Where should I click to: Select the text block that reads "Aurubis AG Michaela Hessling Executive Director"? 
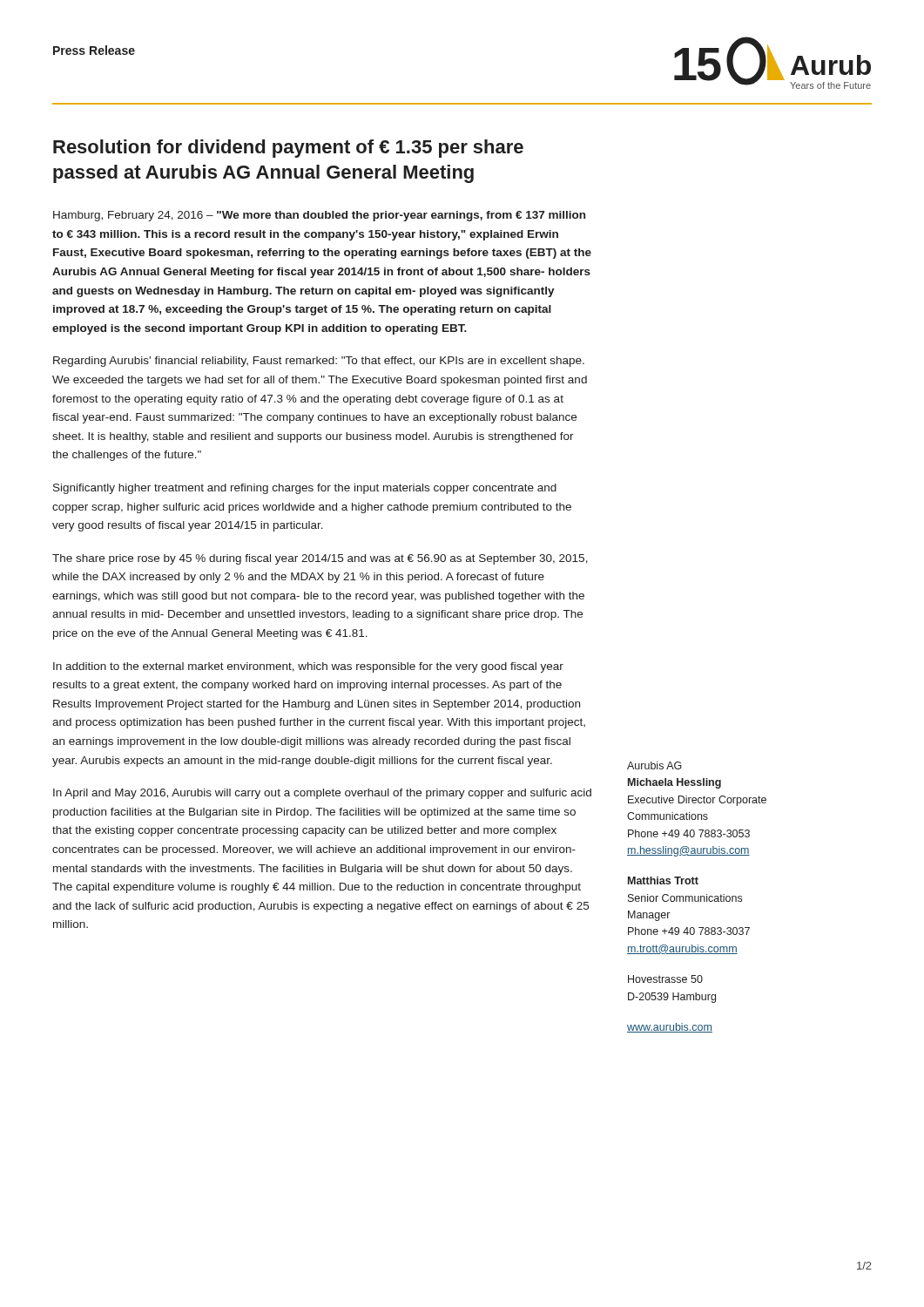click(697, 808)
